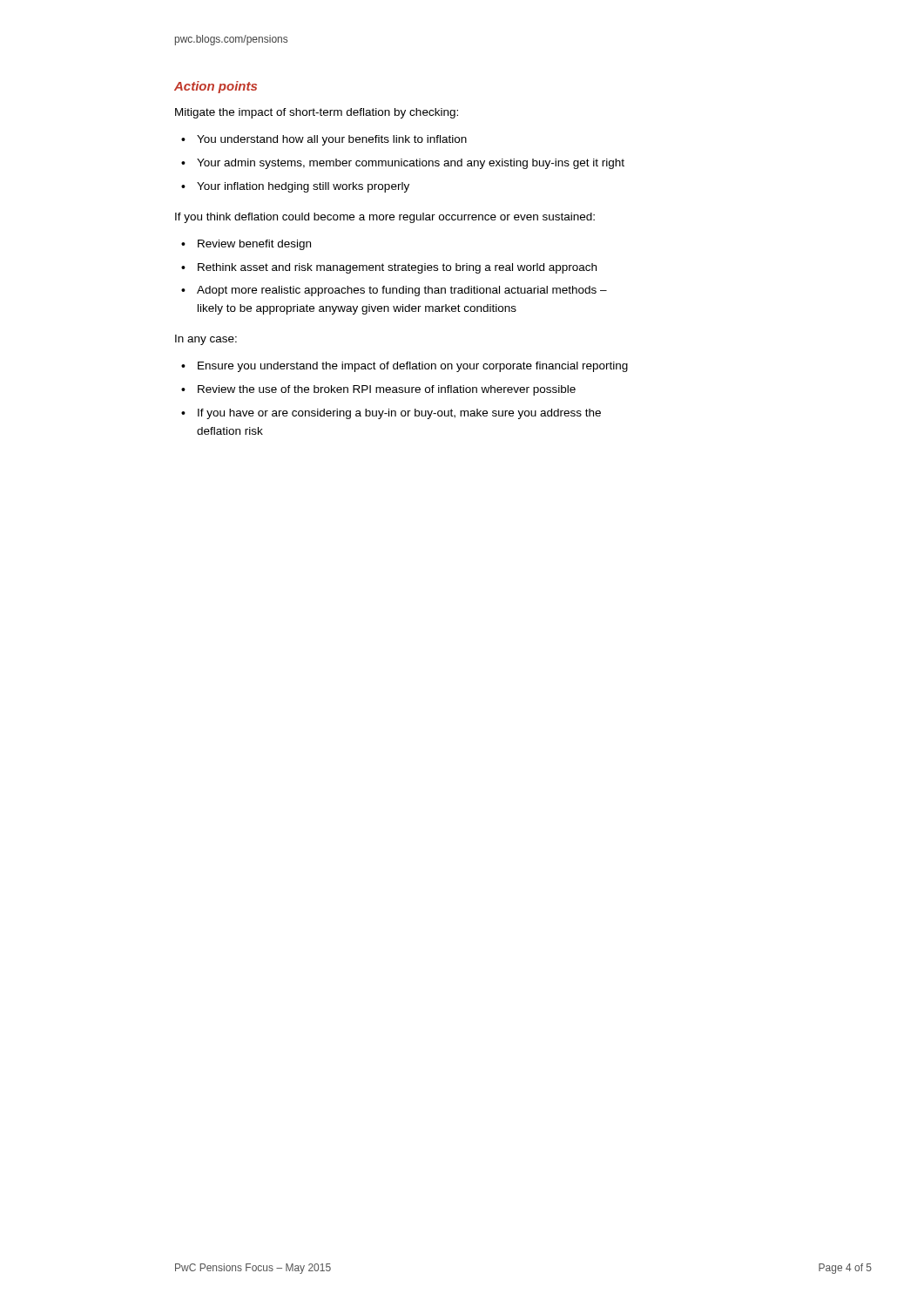Locate the list item containing "Ensure you understand the impact of deflation"

pyautogui.click(x=412, y=366)
